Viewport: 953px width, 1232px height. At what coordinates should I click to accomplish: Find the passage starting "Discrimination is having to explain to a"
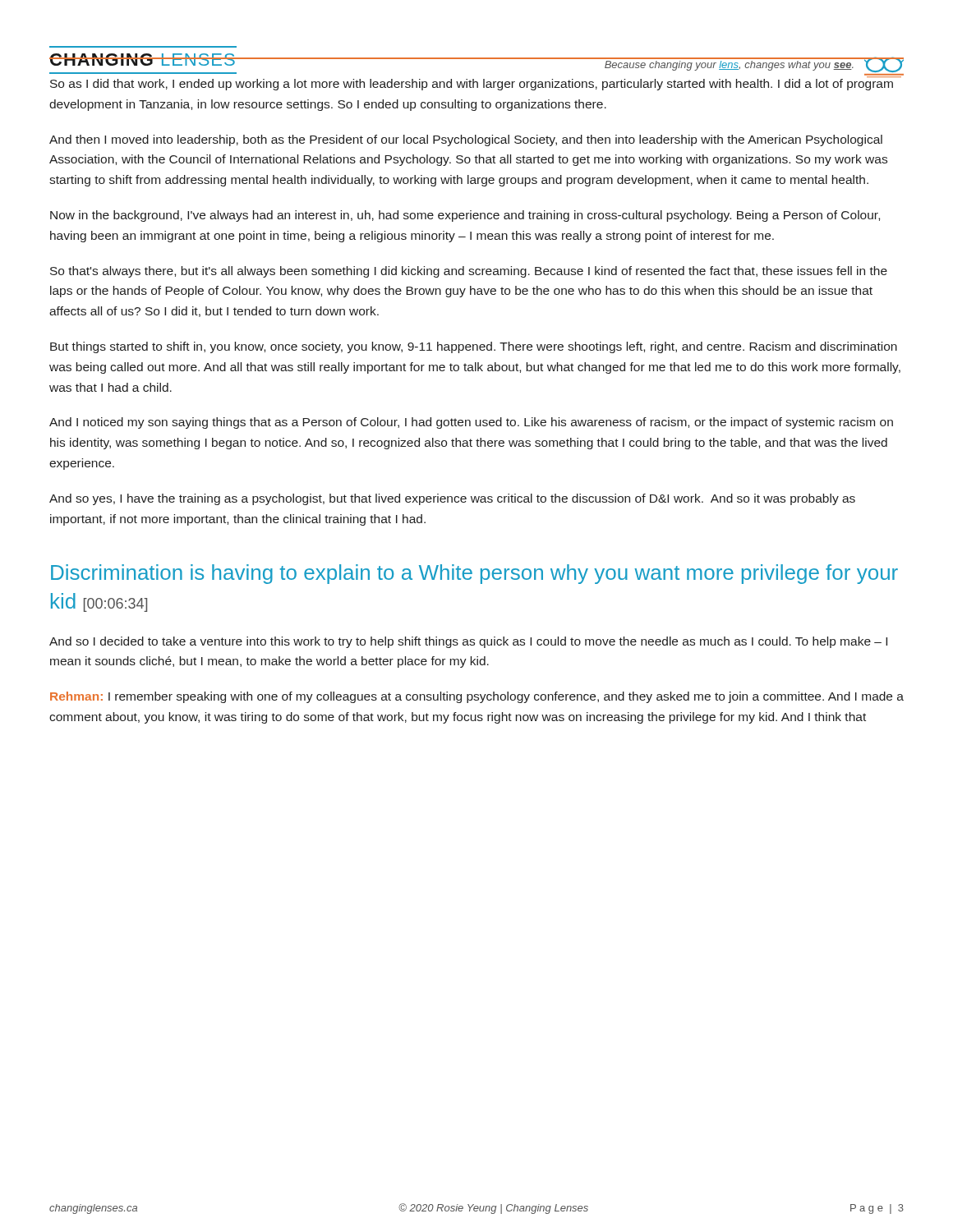click(x=474, y=587)
